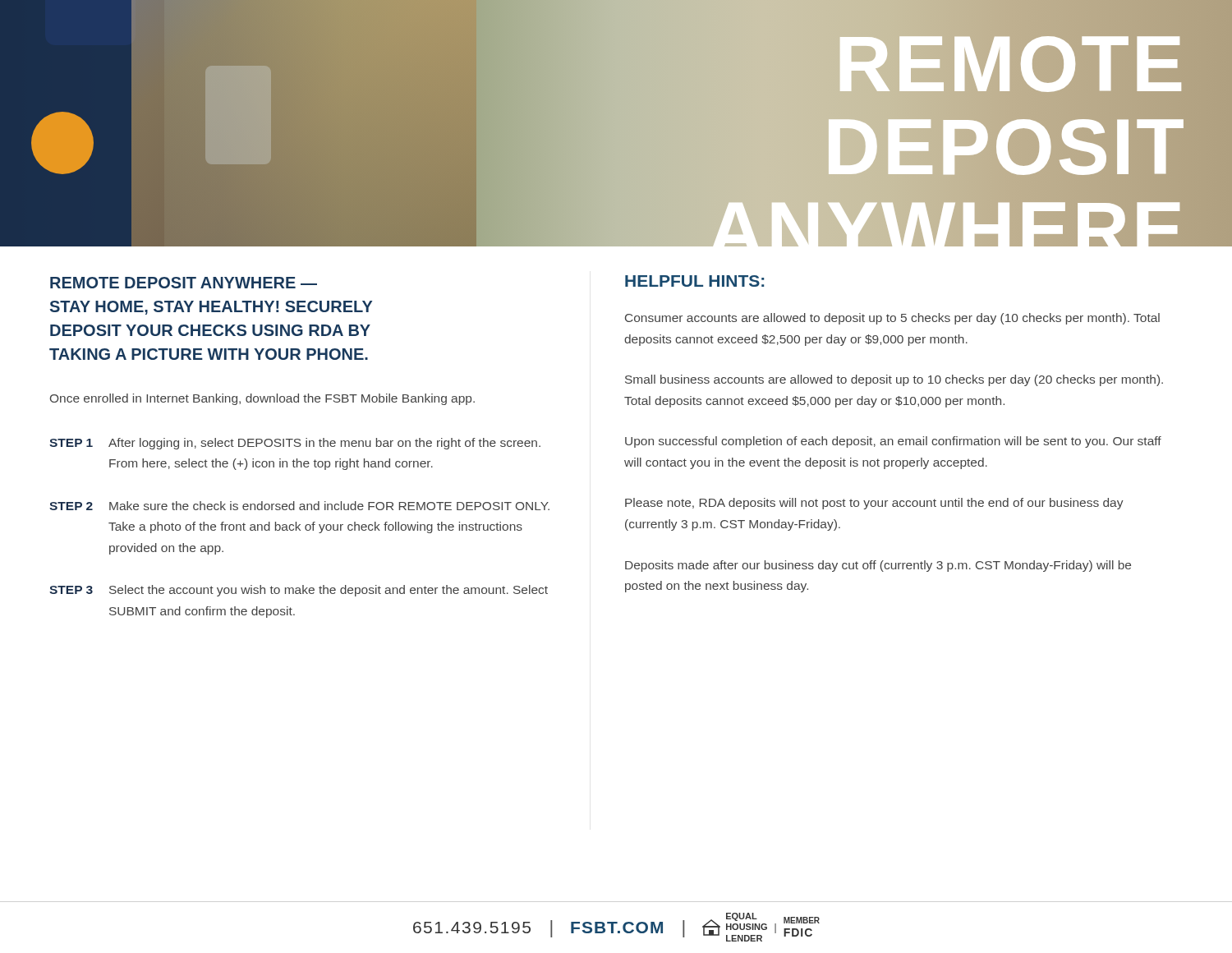Viewport: 1232px width, 953px height.
Task: Select the element starting "Upon successful completion of each"
Action: [x=893, y=451]
